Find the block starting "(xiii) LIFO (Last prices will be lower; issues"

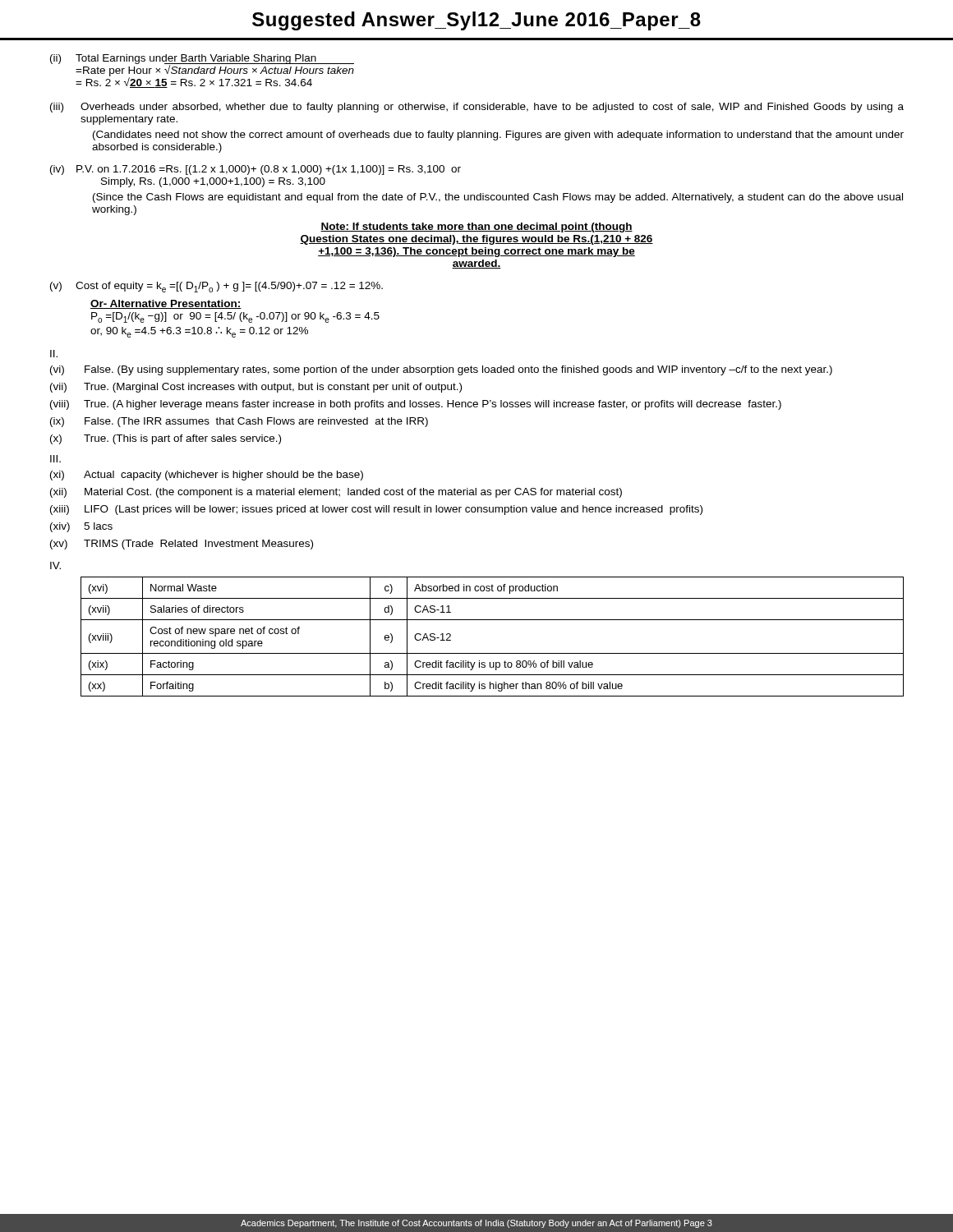point(476,509)
